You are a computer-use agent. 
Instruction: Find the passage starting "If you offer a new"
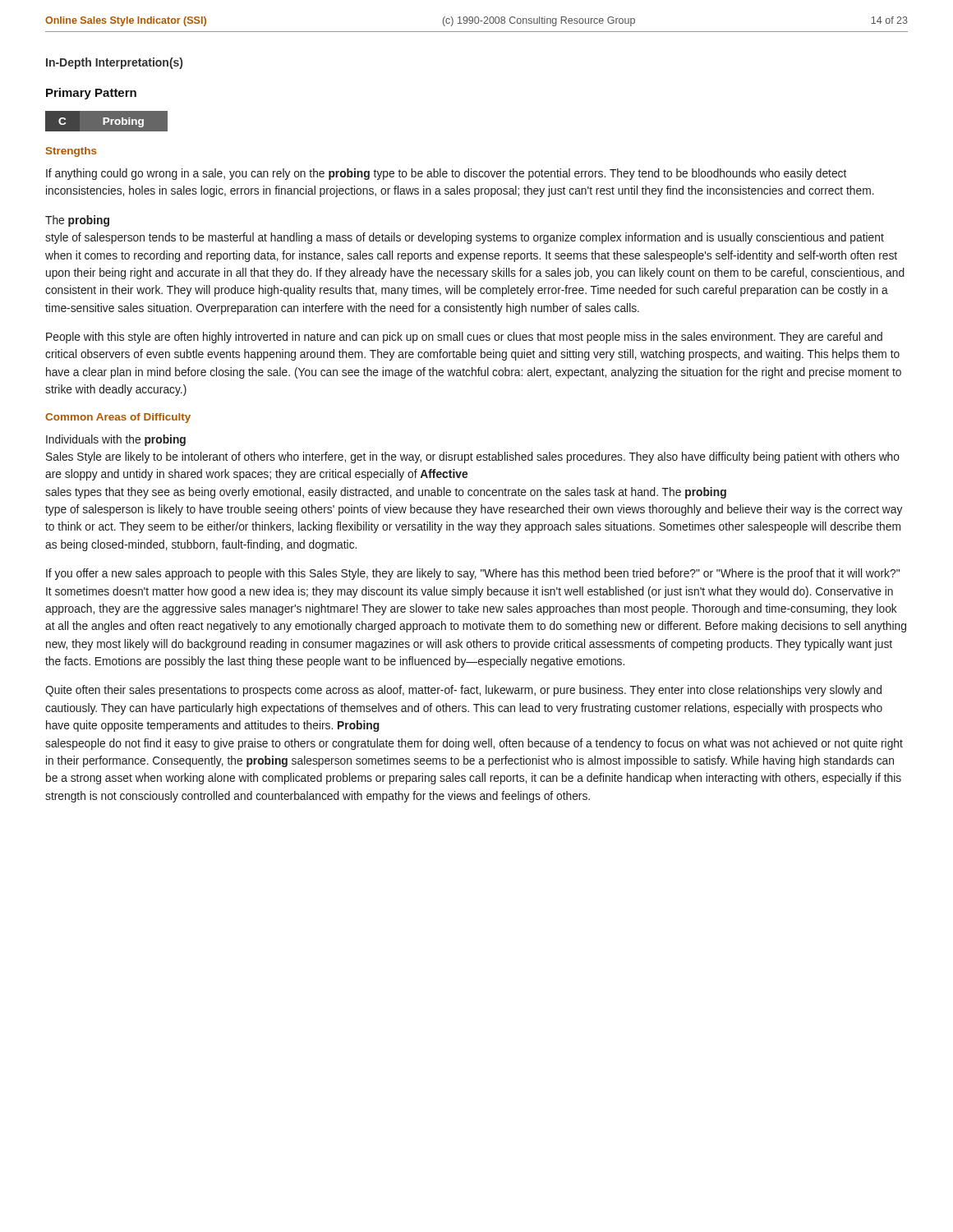(476, 618)
